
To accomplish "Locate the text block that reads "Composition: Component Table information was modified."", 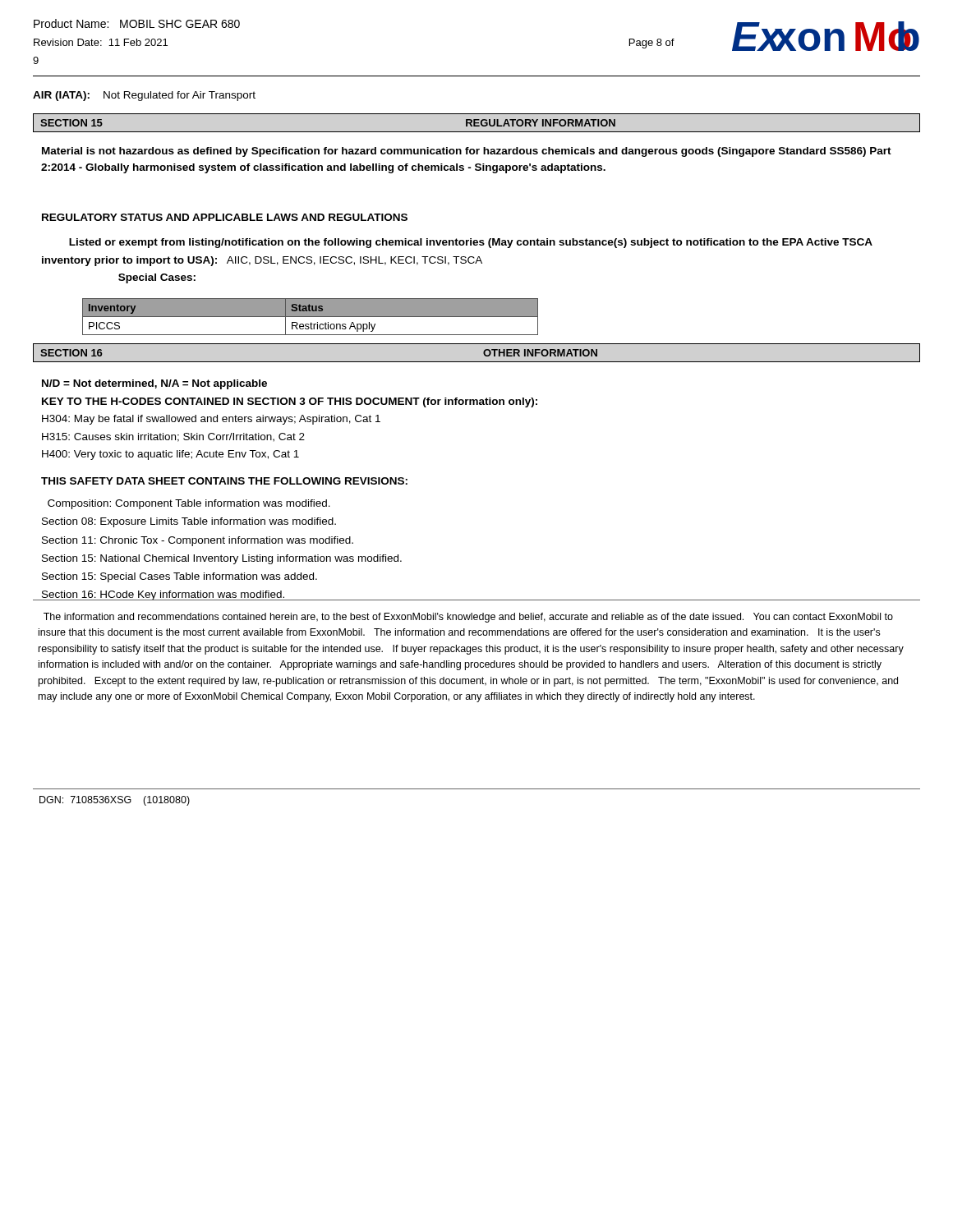I will [222, 549].
